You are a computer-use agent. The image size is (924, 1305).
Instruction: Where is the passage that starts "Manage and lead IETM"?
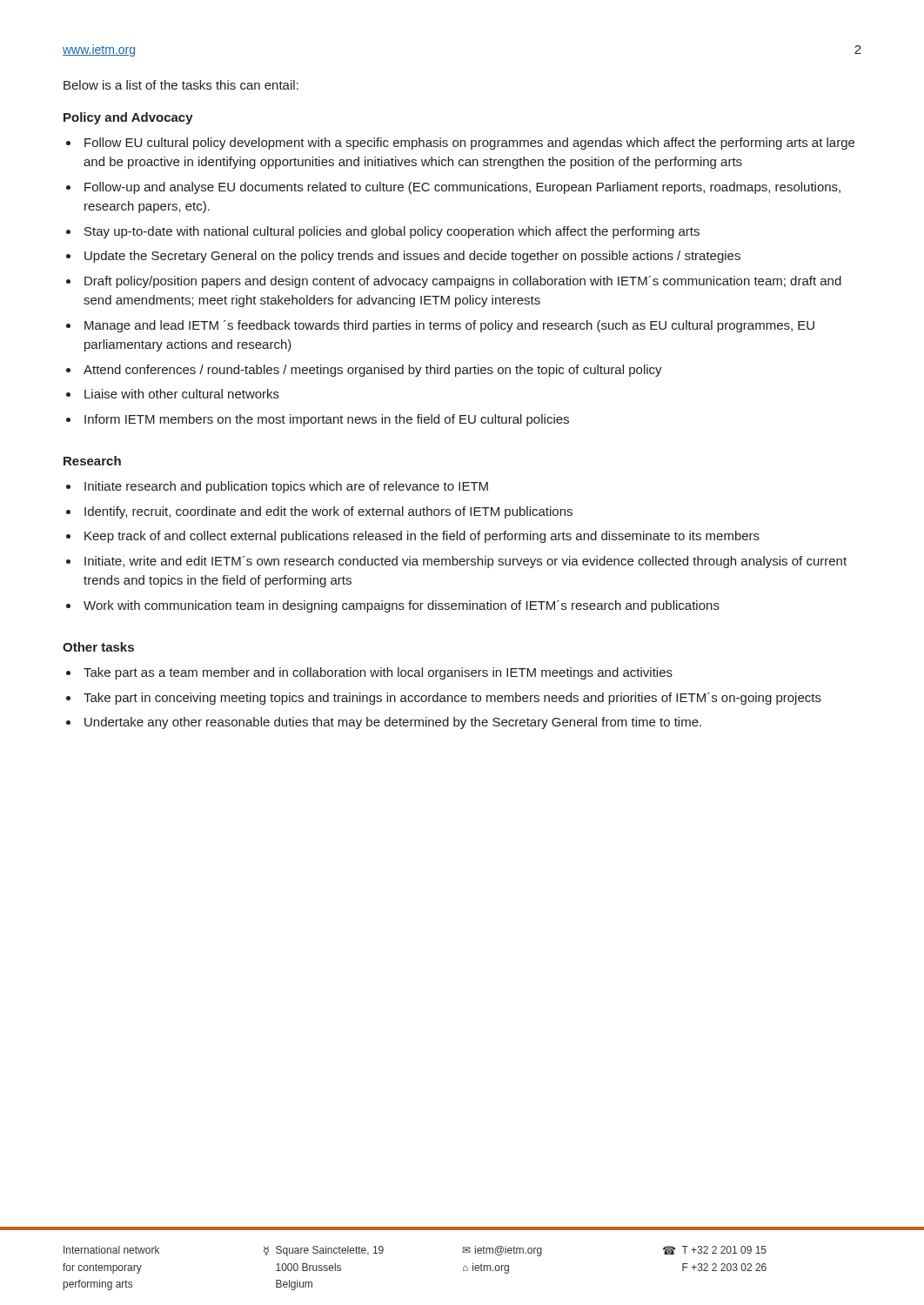(449, 334)
